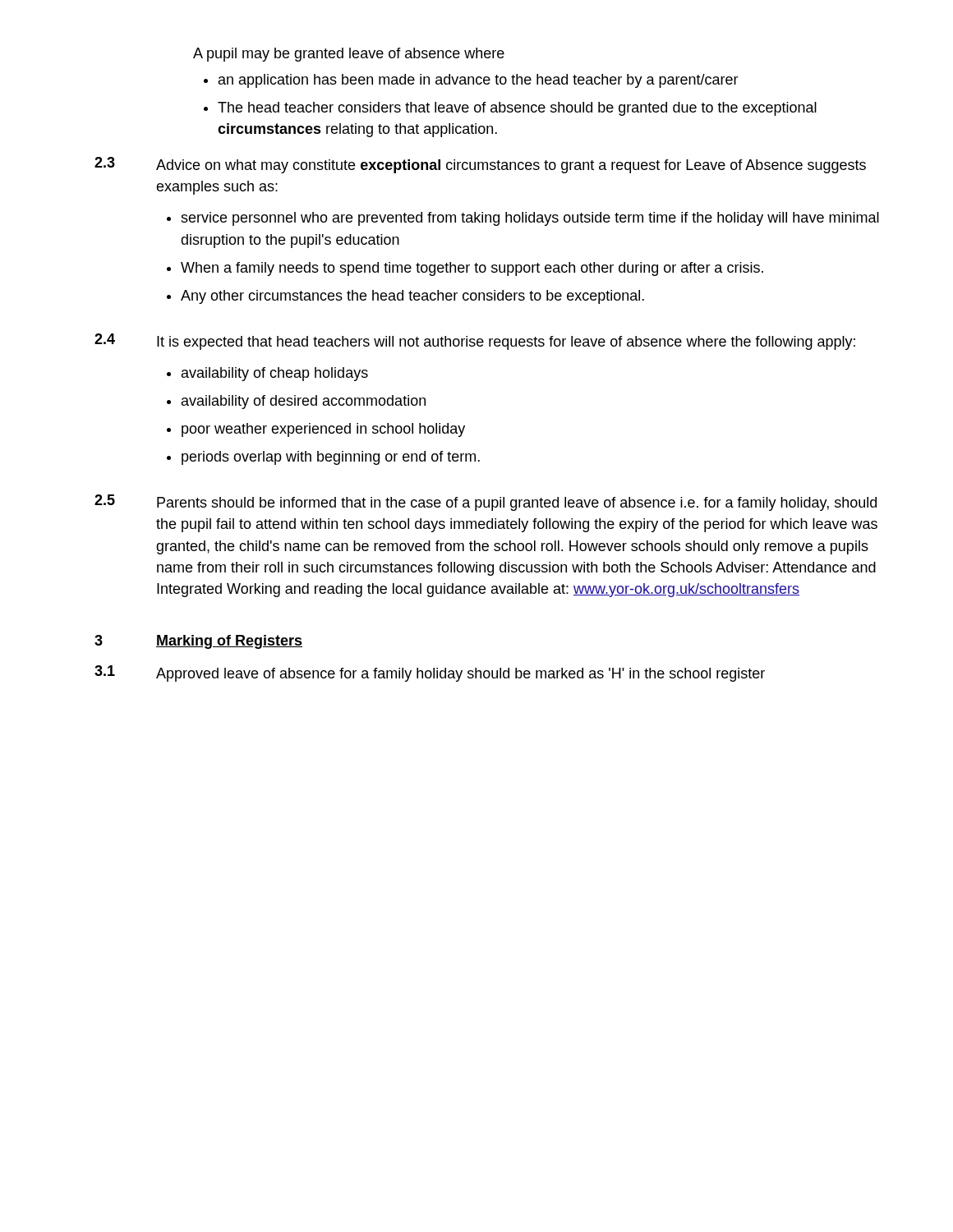This screenshot has height=1232, width=953.
Task: Point to the block starting "The head teacher considers that leave"
Action: pos(517,118)
